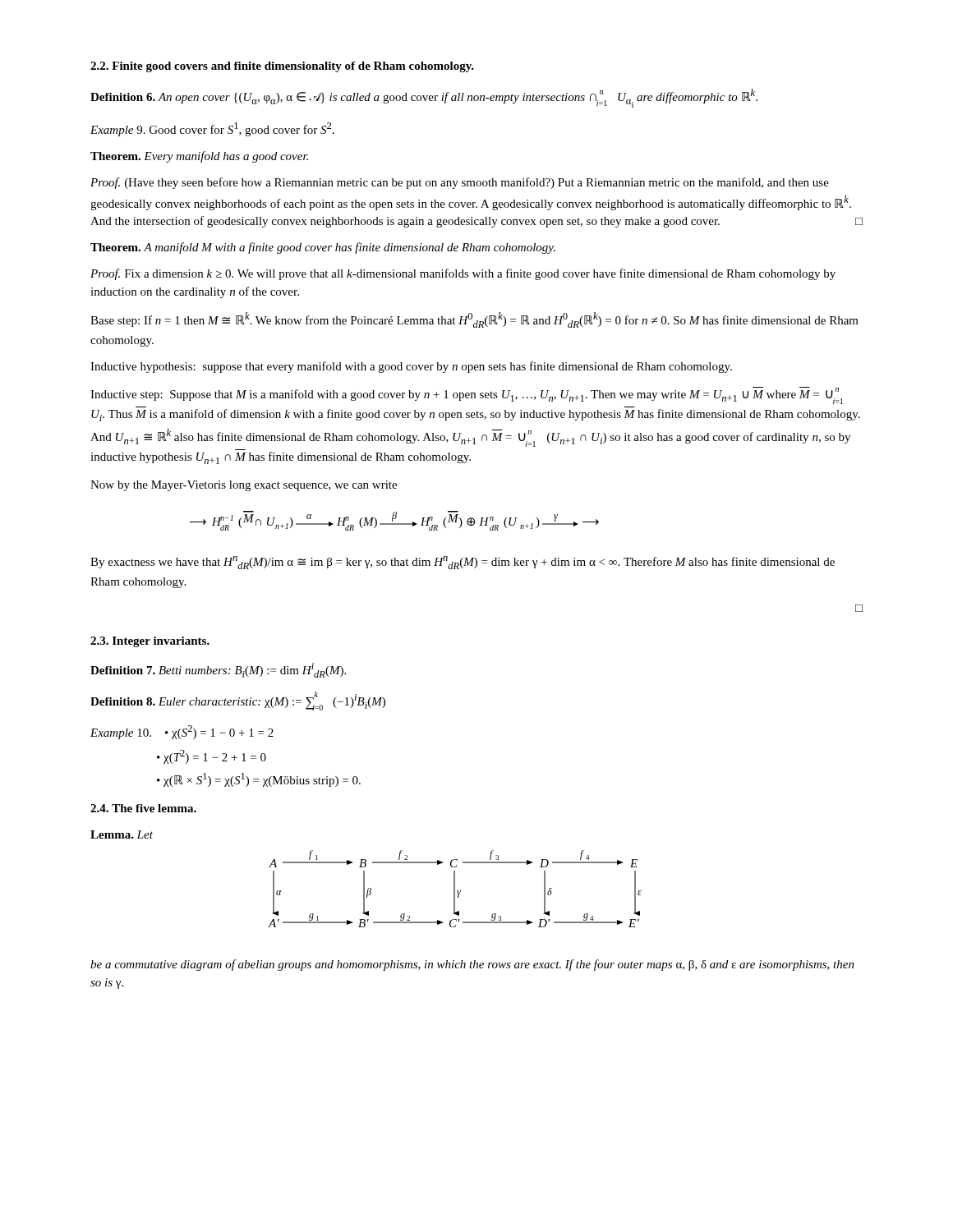Locate the text block containing "Example 9. Good cover for S1, good"
The image size is (953, 1232).
213,128
